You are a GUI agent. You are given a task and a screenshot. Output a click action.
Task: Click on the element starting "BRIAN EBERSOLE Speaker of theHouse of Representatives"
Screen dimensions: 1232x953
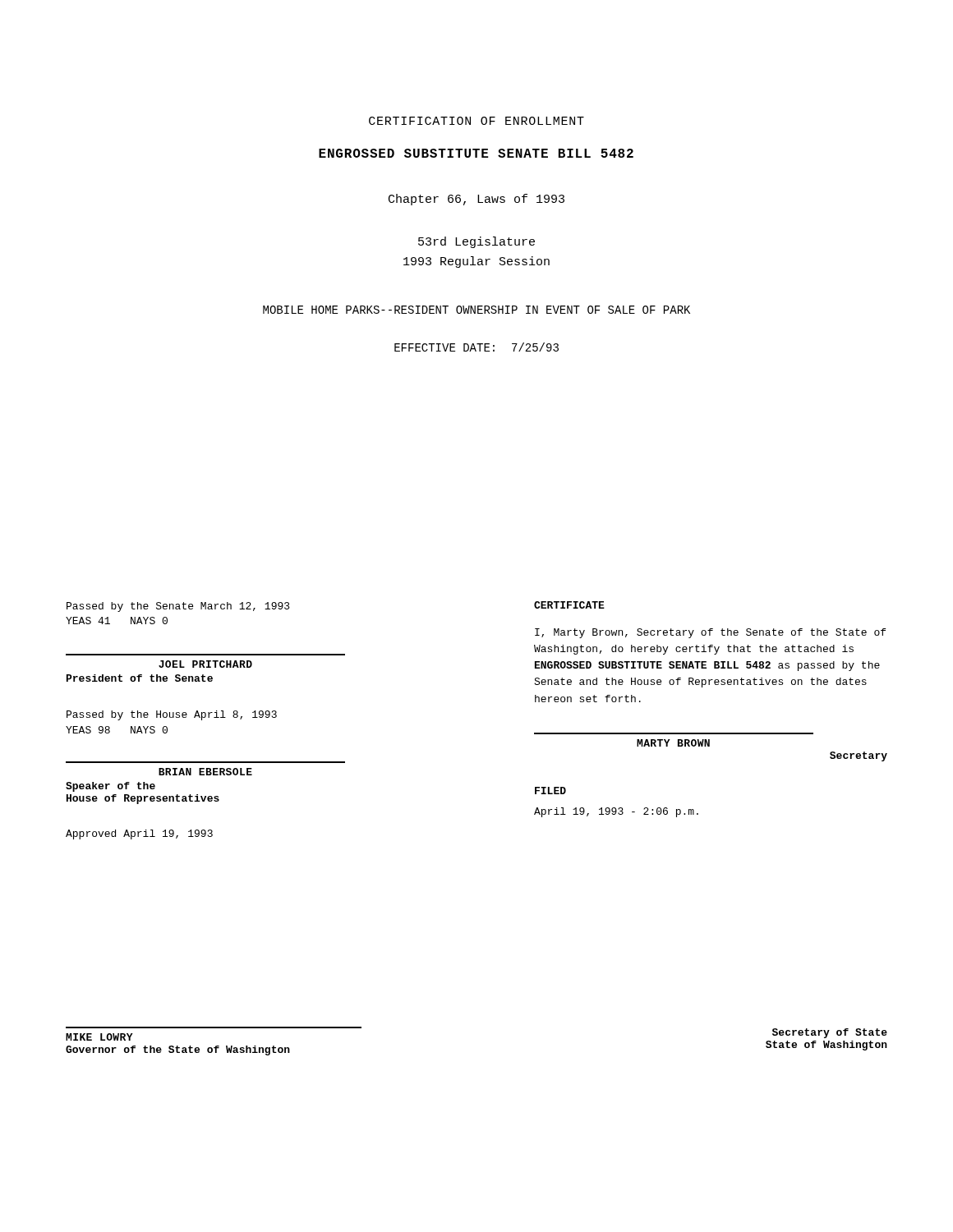(x=242, y=783)
